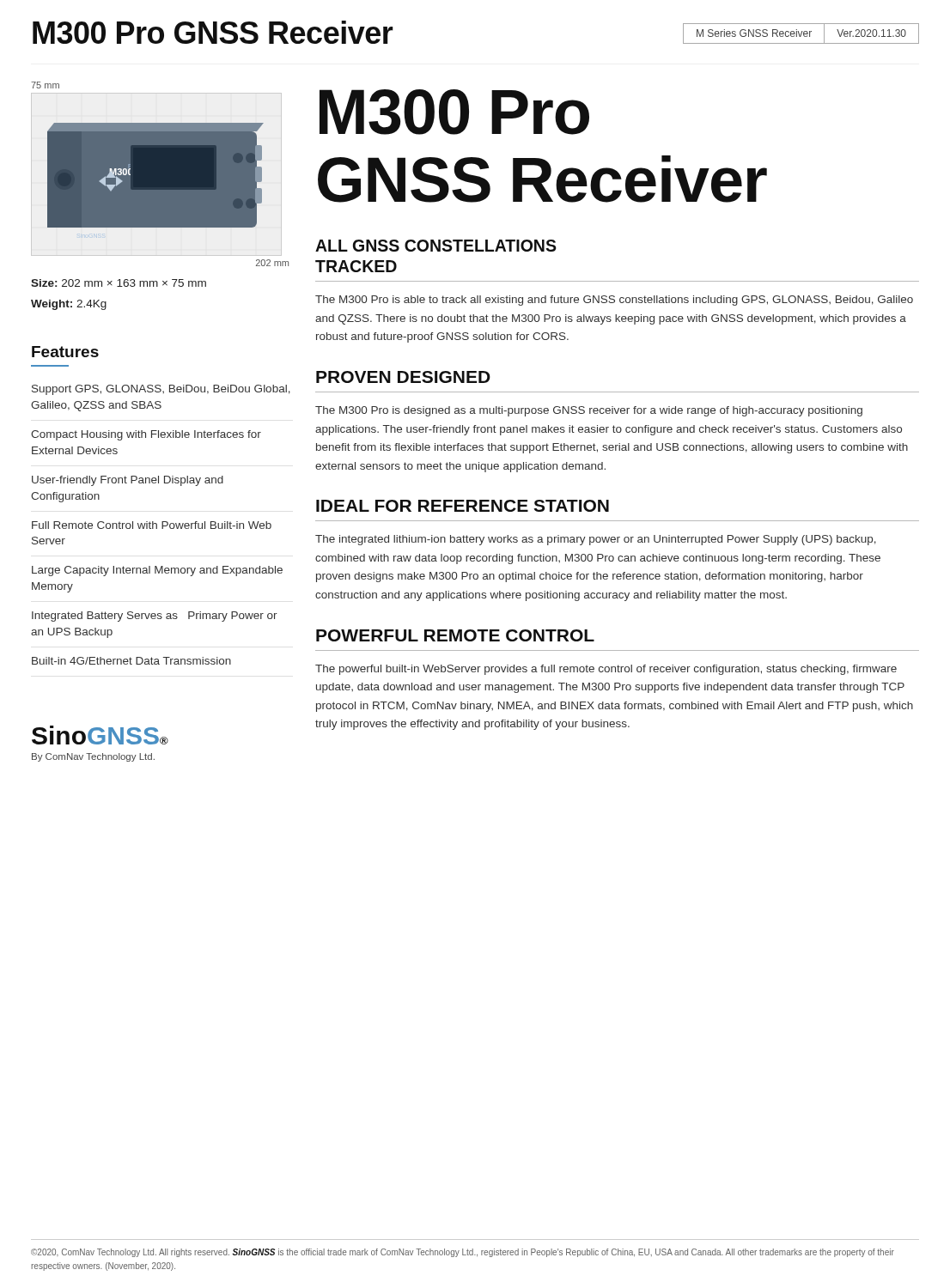
Task: Select the list item containing "User-friendly Front Panel Display and"
Action: point(127,488)
